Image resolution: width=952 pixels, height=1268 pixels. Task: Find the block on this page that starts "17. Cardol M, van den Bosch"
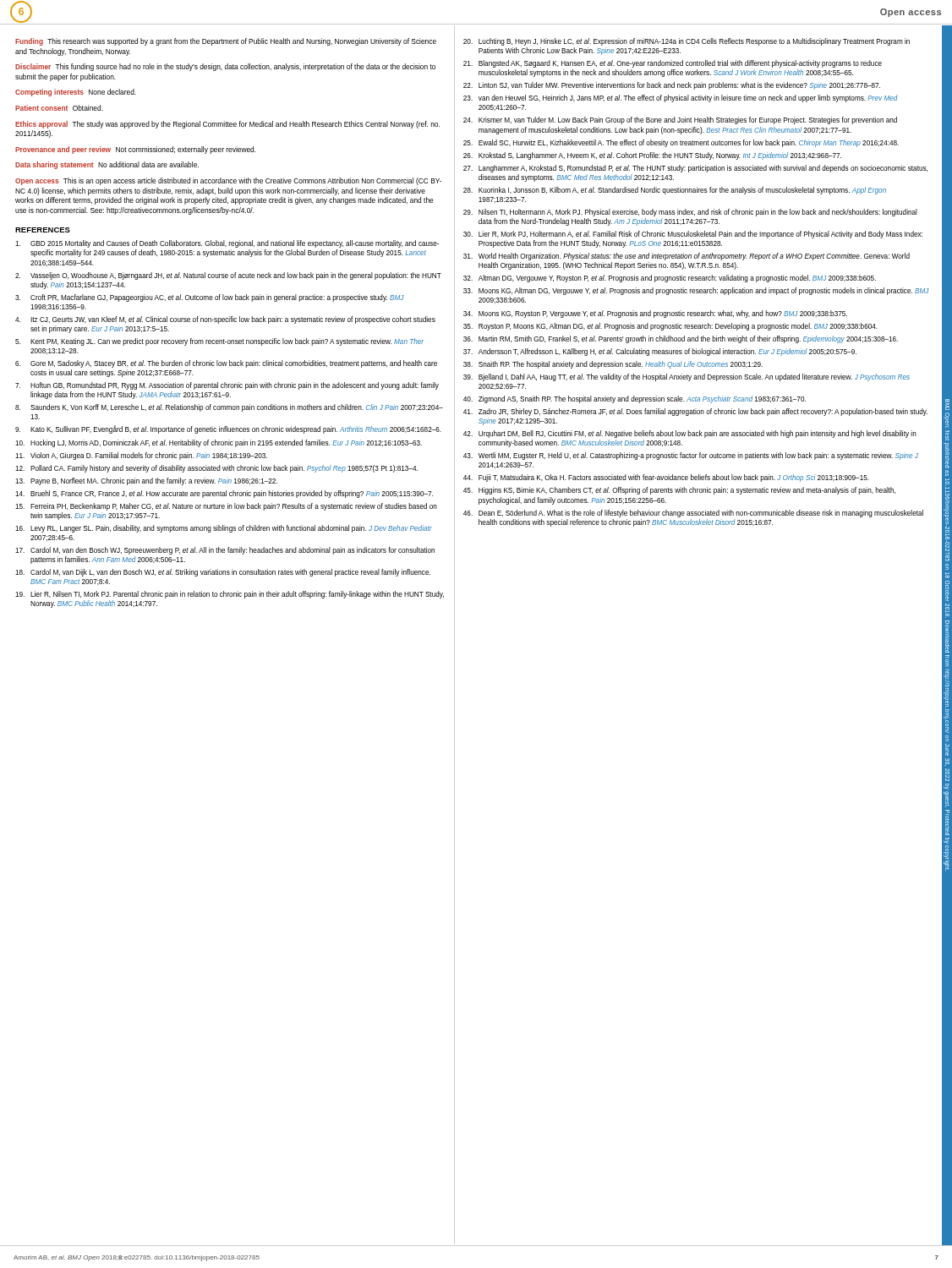coord(230,556)
